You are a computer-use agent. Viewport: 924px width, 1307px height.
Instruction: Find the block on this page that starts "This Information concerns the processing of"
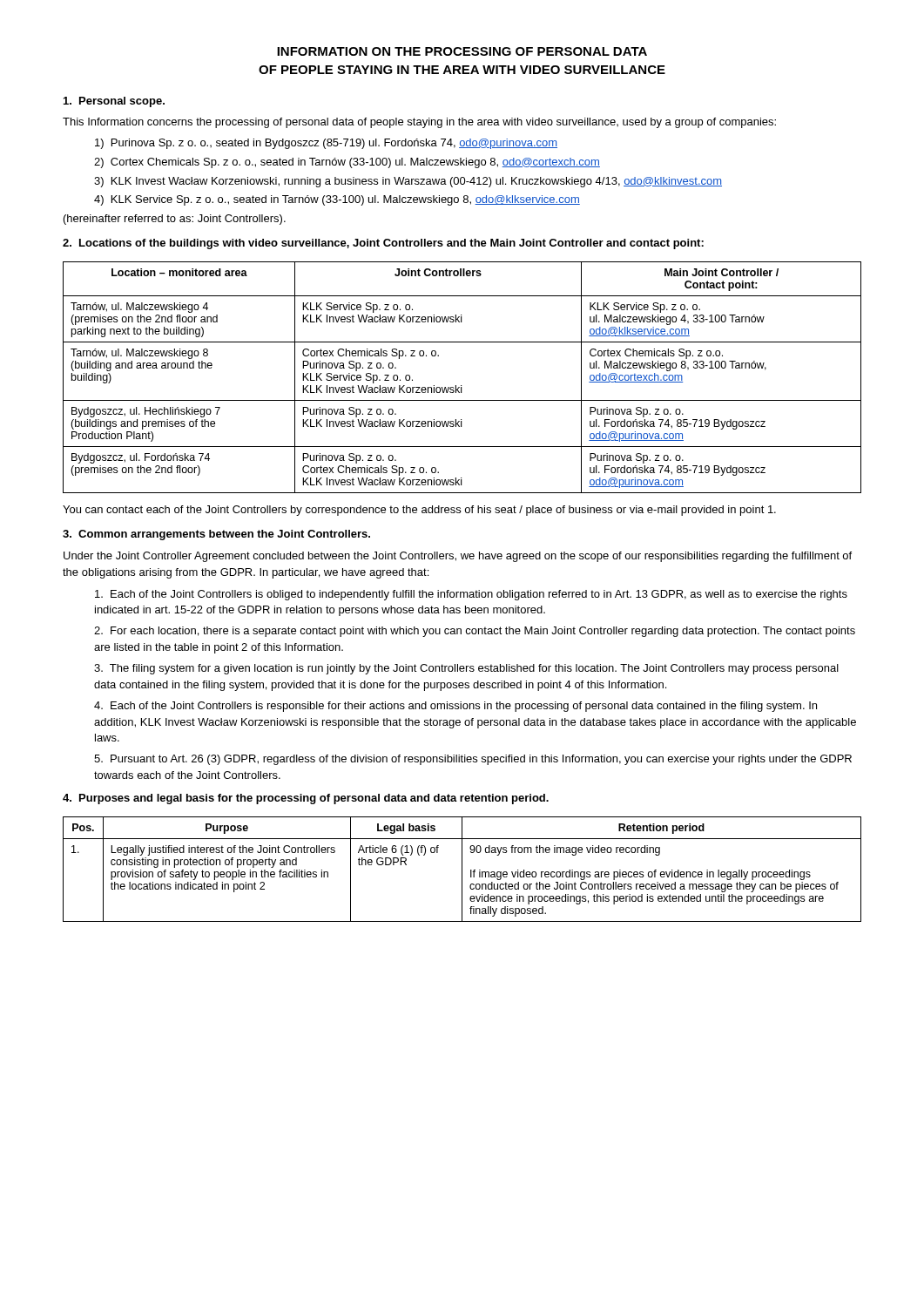click(x=420, y=122)
